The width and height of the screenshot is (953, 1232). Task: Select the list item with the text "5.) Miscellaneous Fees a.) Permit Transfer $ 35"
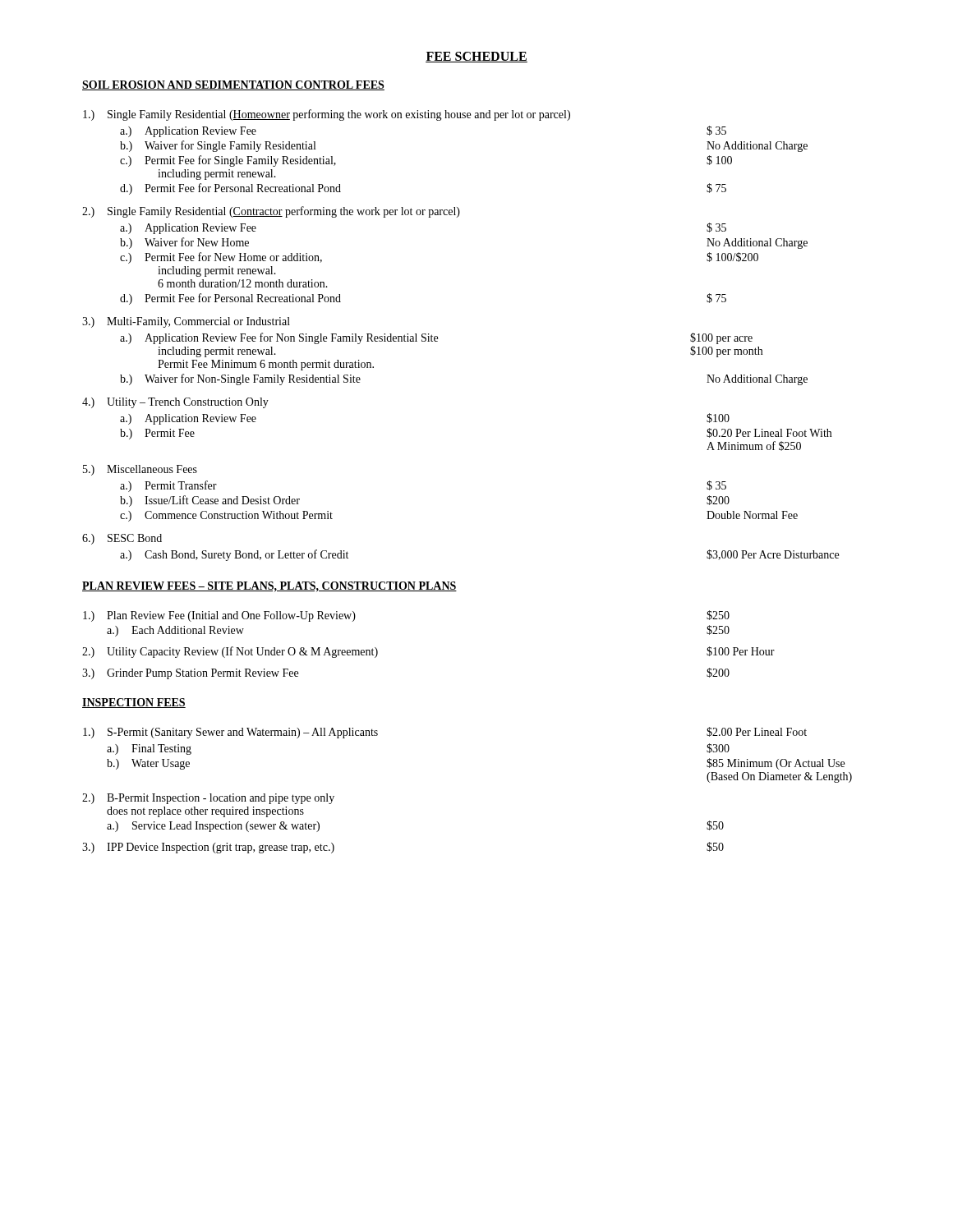point(140,470)
